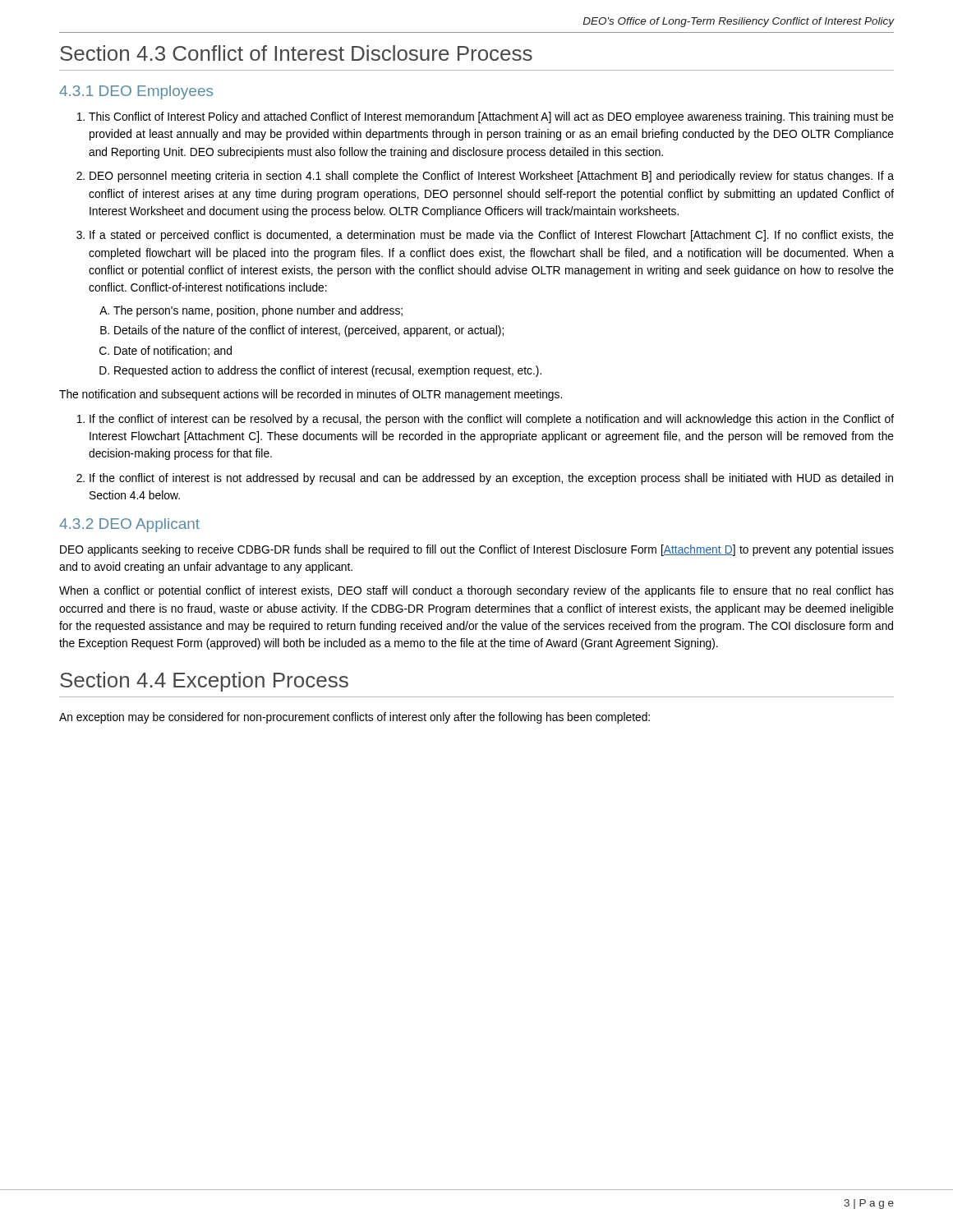Find the block on this page that starts "DEO applicants seeking to"
Viewport: 953px width, 1232px height.
(x=476, y=558)
